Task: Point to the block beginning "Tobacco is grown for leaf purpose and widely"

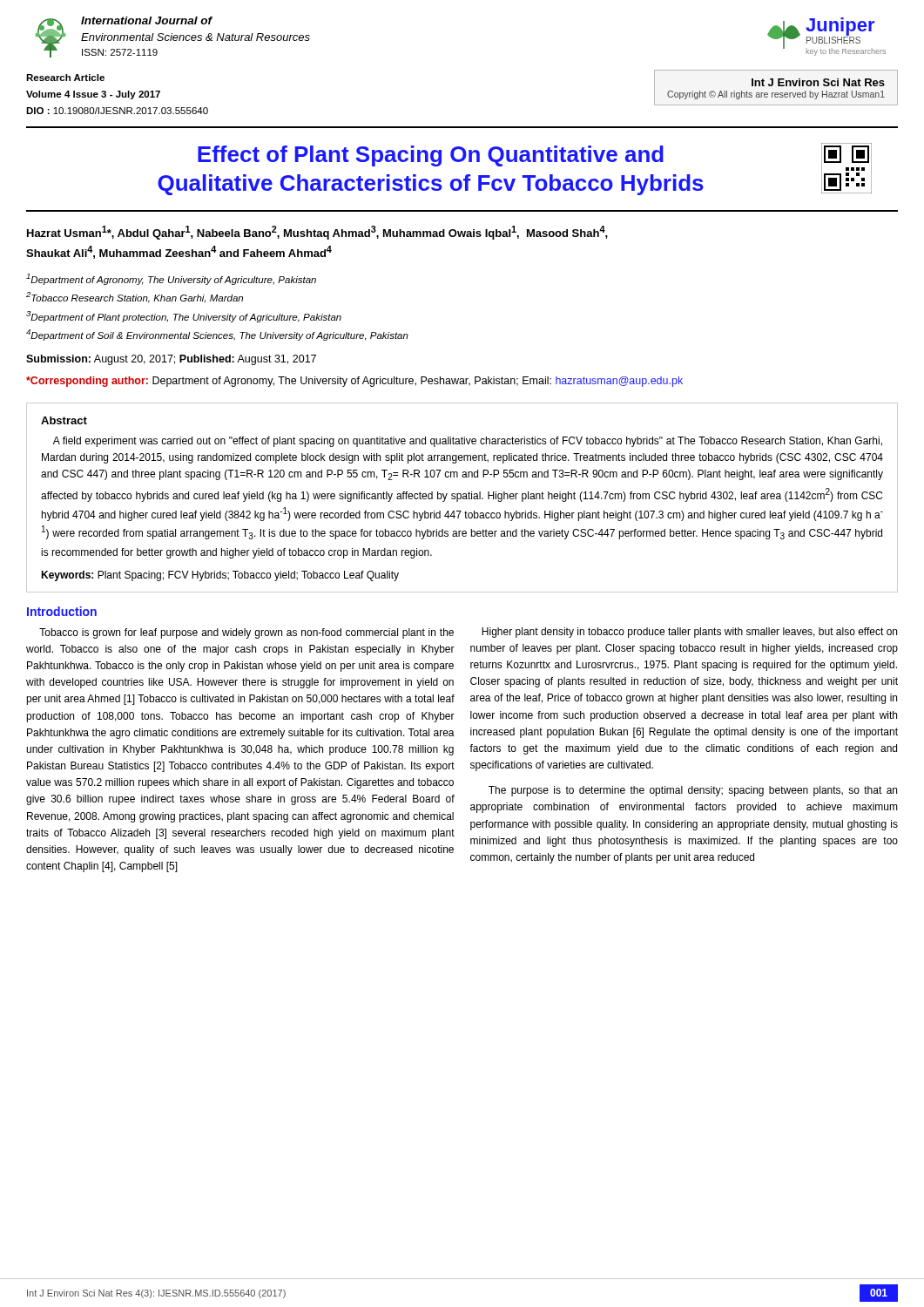Action: click(240, 749)
